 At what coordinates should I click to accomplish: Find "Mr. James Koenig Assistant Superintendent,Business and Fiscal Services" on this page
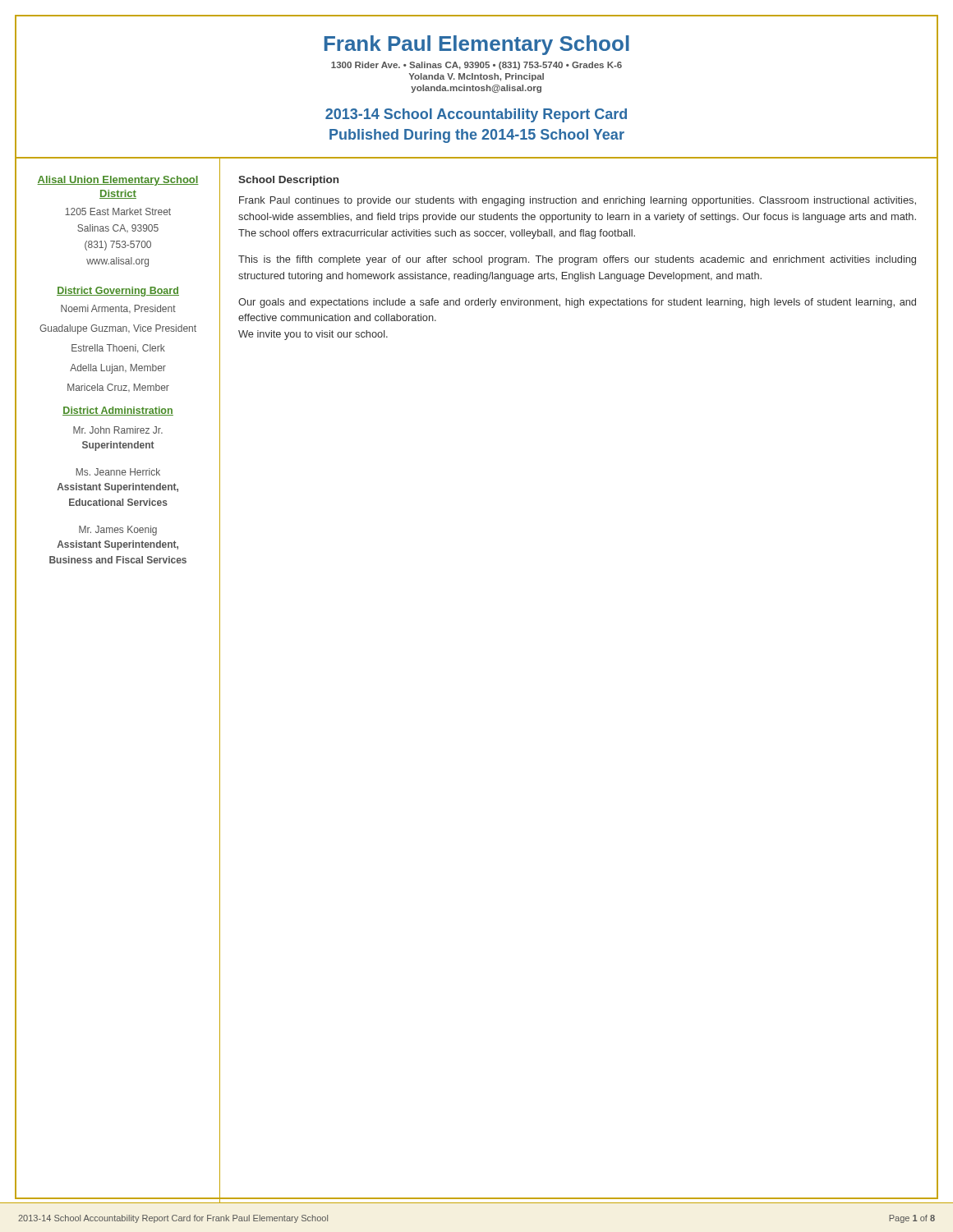coord(118,545)
